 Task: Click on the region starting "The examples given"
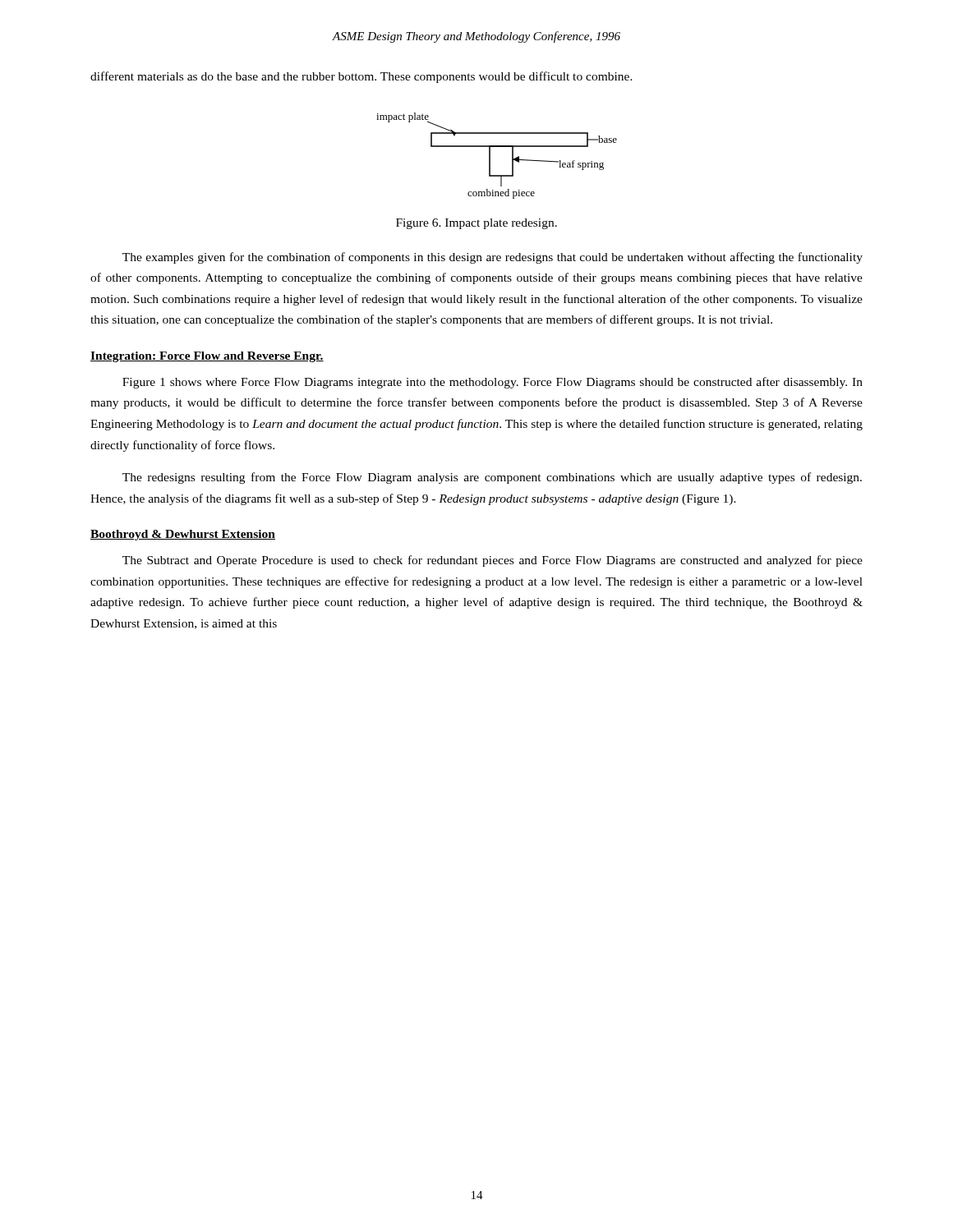coord(476,288)
